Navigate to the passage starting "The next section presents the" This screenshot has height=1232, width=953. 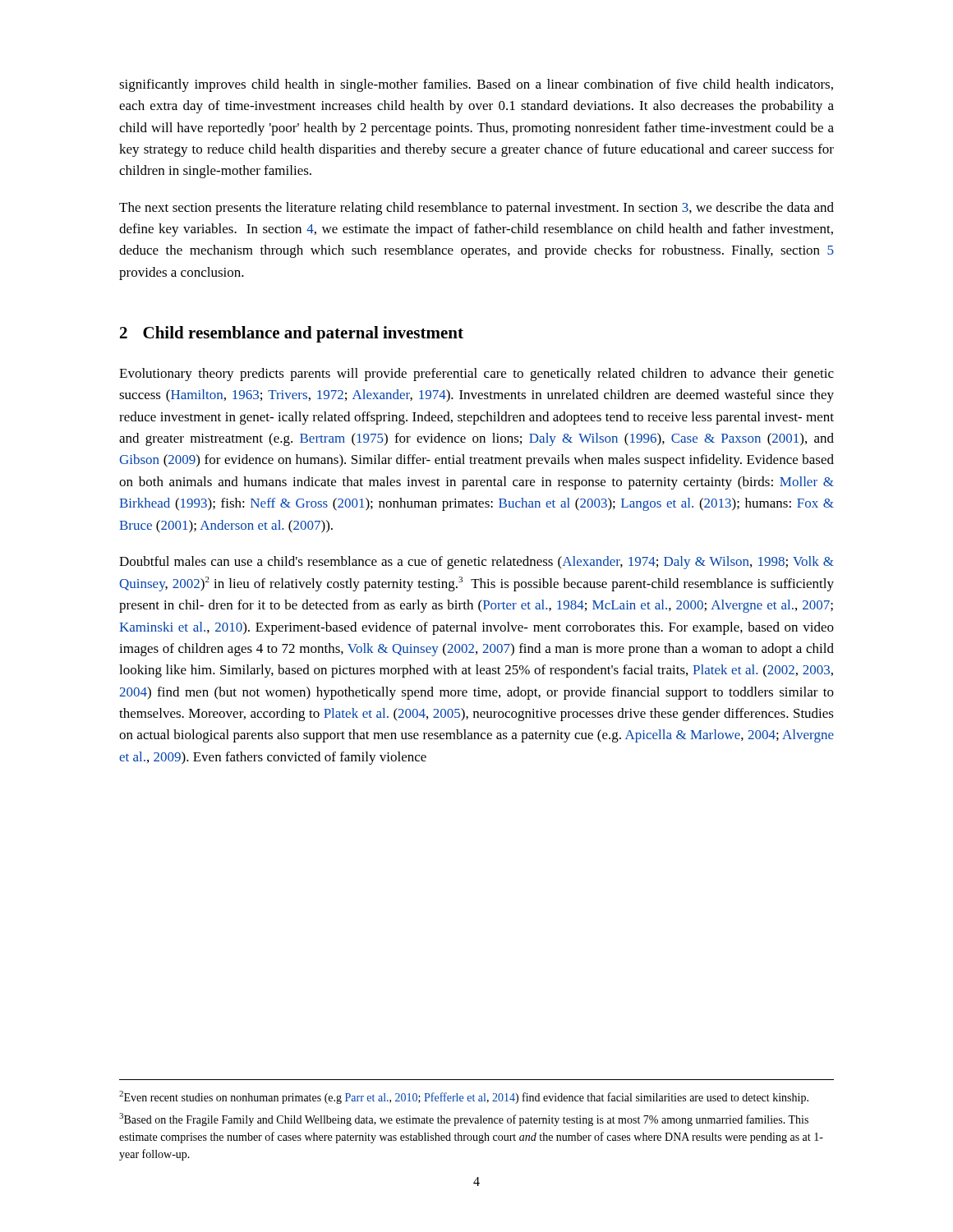[x=476, y=240]
